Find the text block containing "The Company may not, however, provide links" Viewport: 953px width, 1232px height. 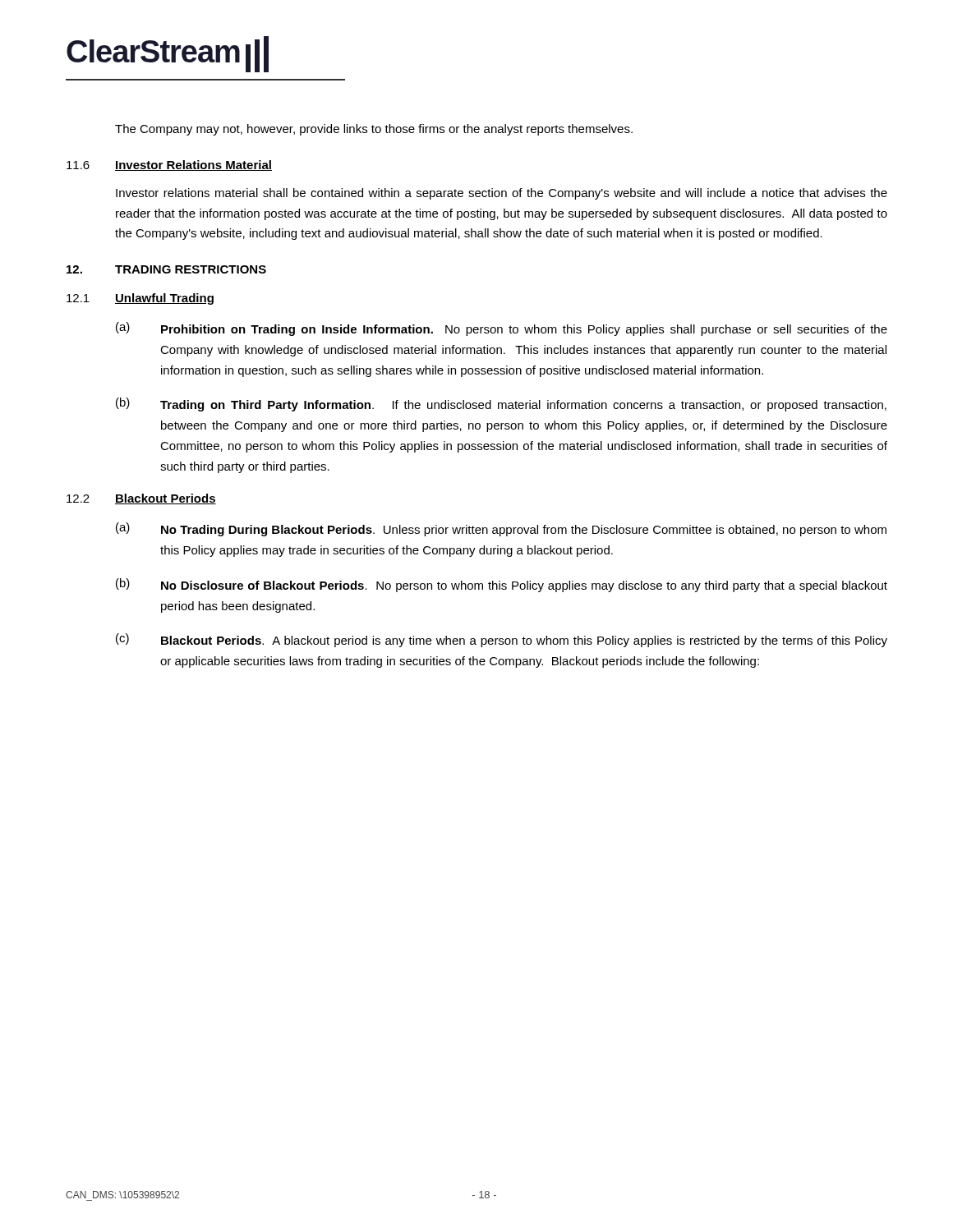(x=374, y=129)
